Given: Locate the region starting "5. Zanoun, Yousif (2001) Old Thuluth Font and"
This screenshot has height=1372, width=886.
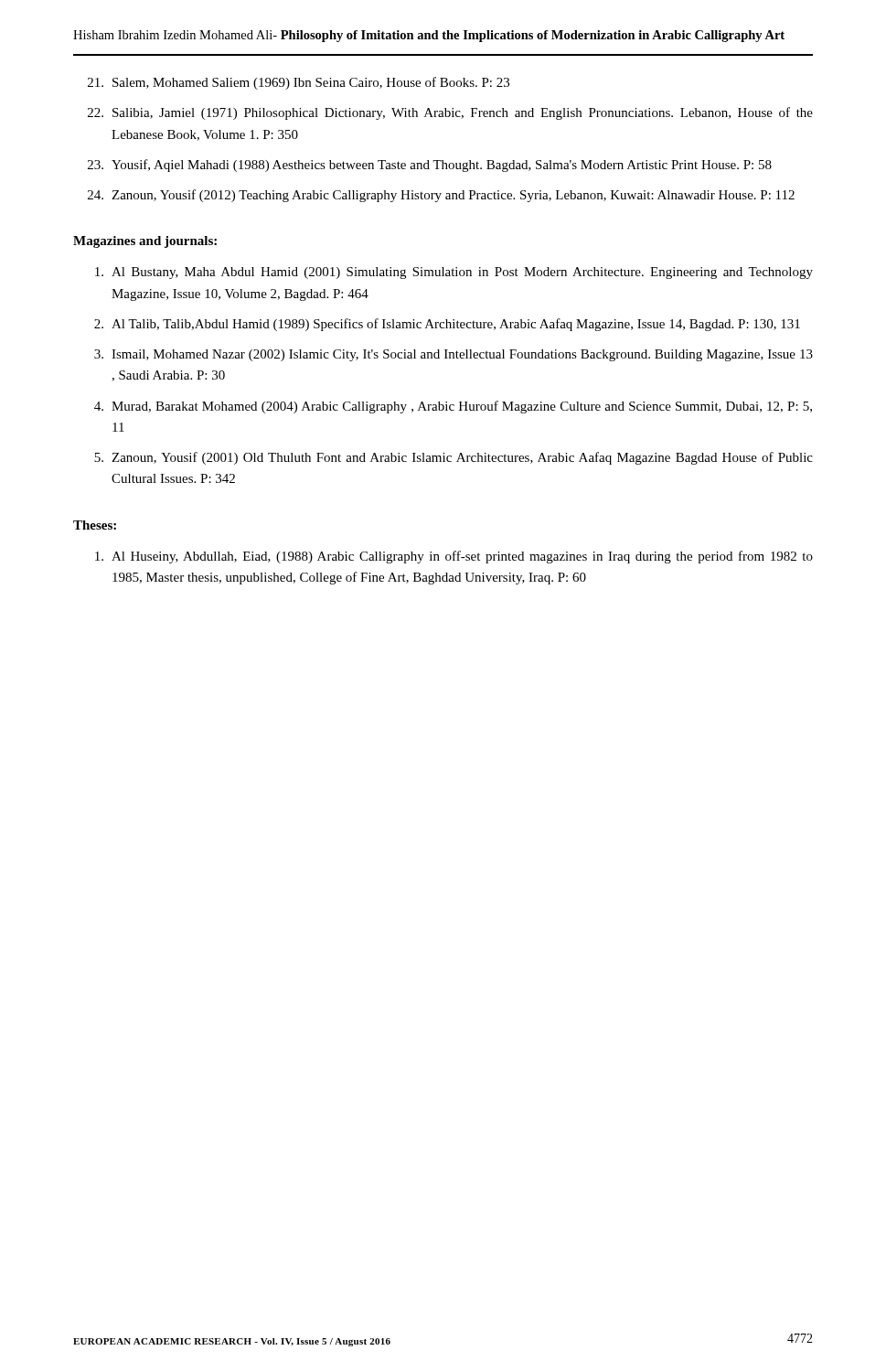Looking at the screenshot, I should [443, 469].
